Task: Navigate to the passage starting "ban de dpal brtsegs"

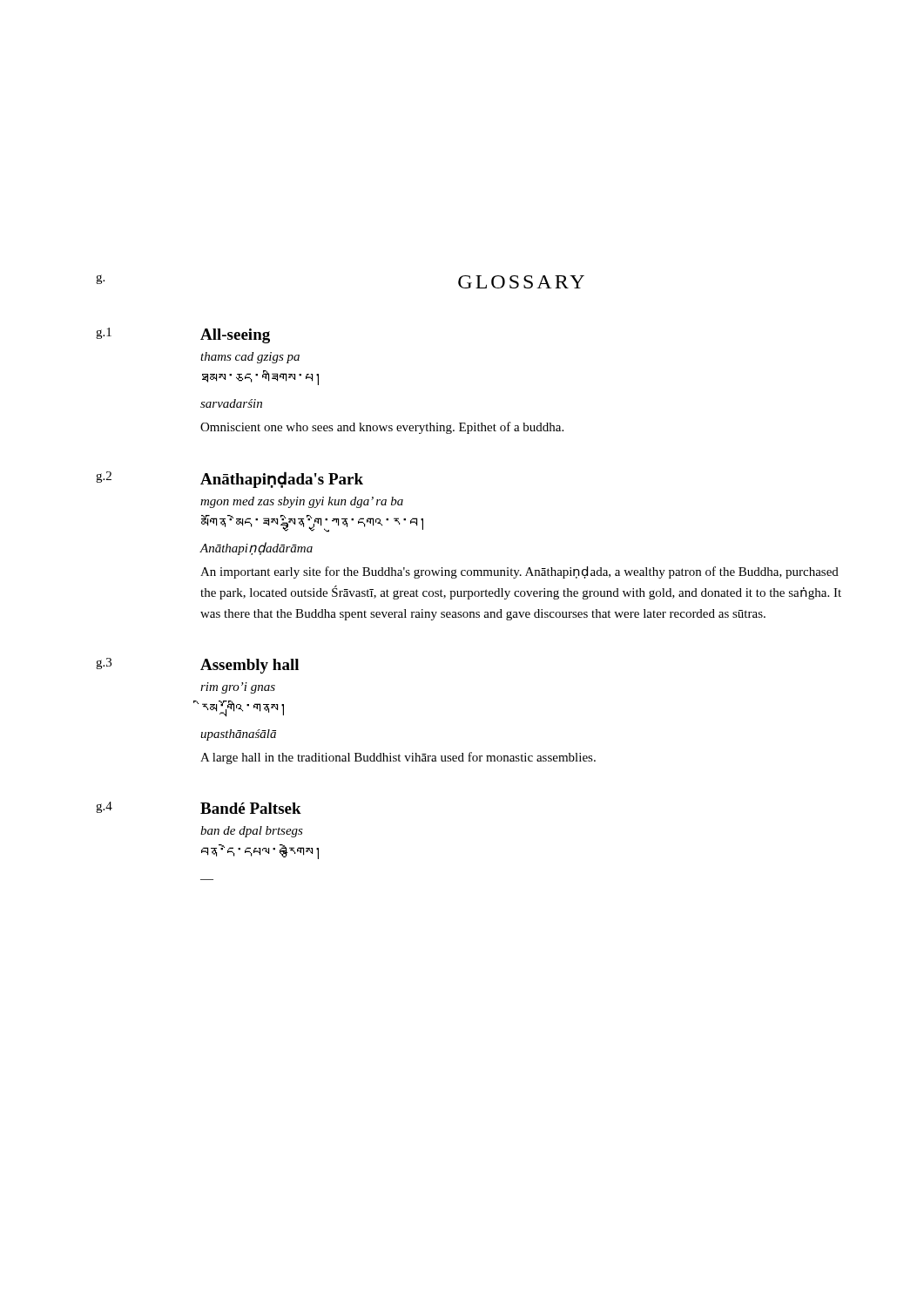Action: (x=252, y=830)
